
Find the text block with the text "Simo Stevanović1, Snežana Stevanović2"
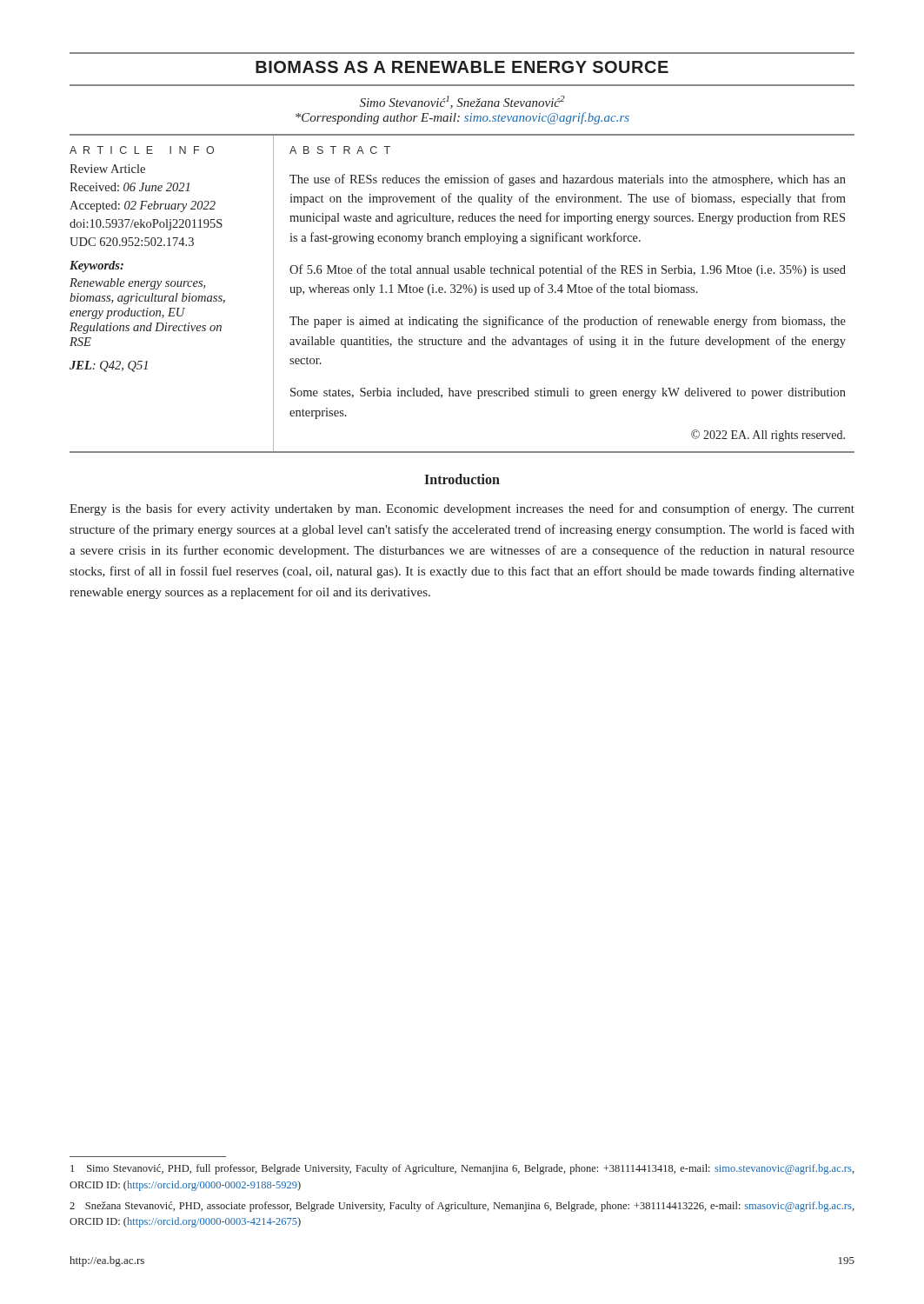(x=462, y=109)
